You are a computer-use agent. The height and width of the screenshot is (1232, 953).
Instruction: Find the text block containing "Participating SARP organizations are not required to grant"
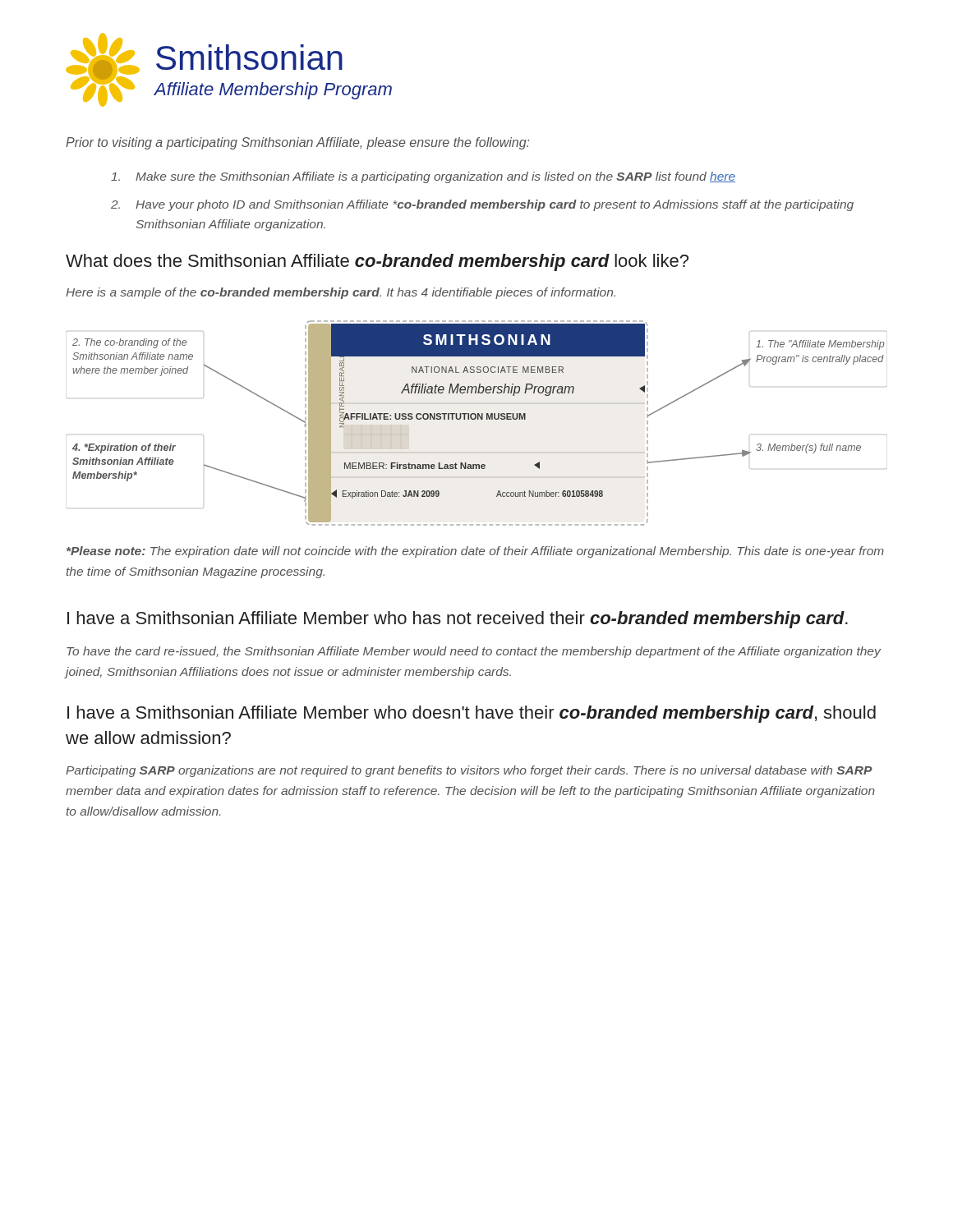(470, 791)
